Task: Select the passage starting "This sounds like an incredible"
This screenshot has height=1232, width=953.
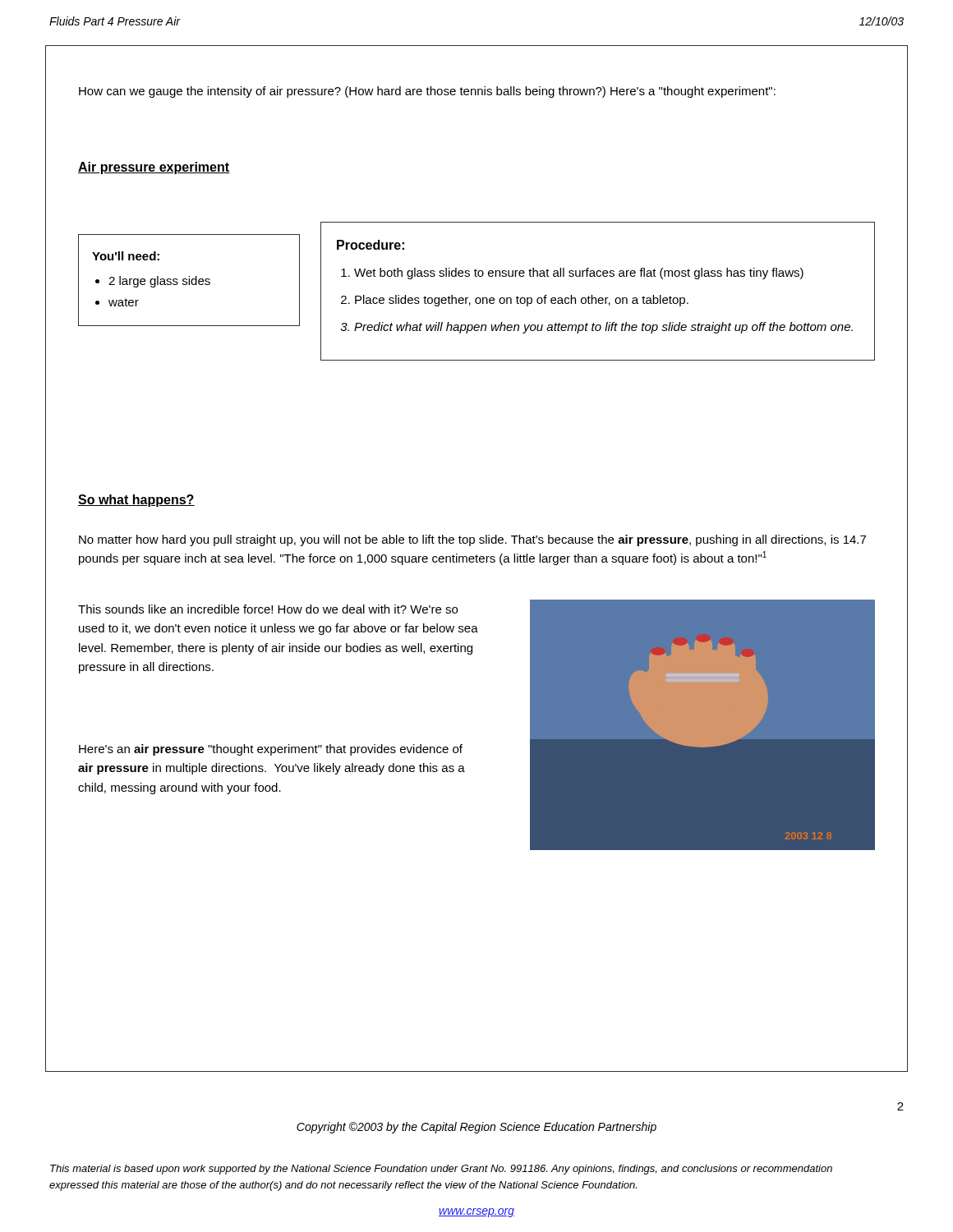Action: tap(278, 638)
